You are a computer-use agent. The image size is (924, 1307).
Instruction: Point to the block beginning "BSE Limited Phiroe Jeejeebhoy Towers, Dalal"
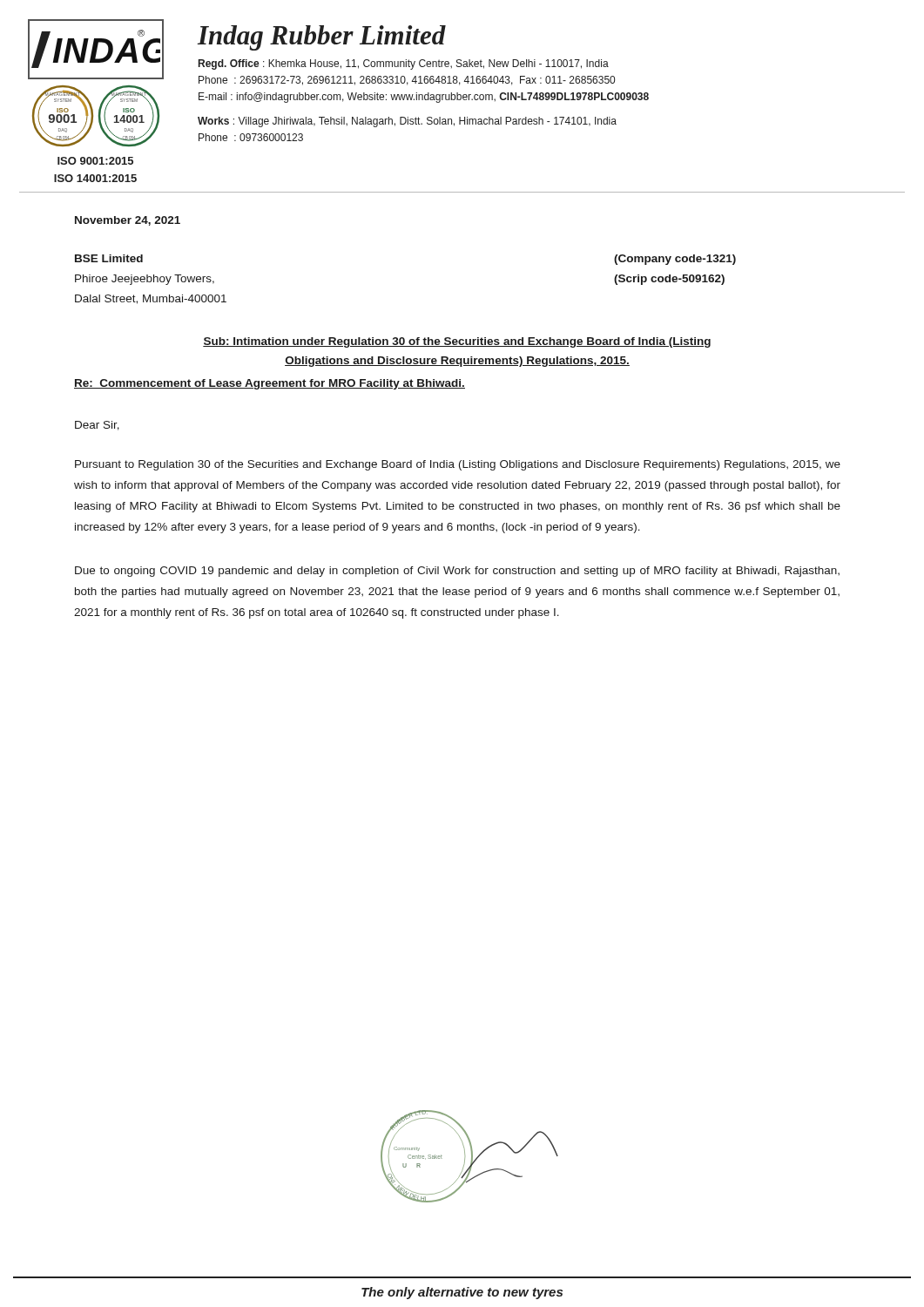point(107,261)
